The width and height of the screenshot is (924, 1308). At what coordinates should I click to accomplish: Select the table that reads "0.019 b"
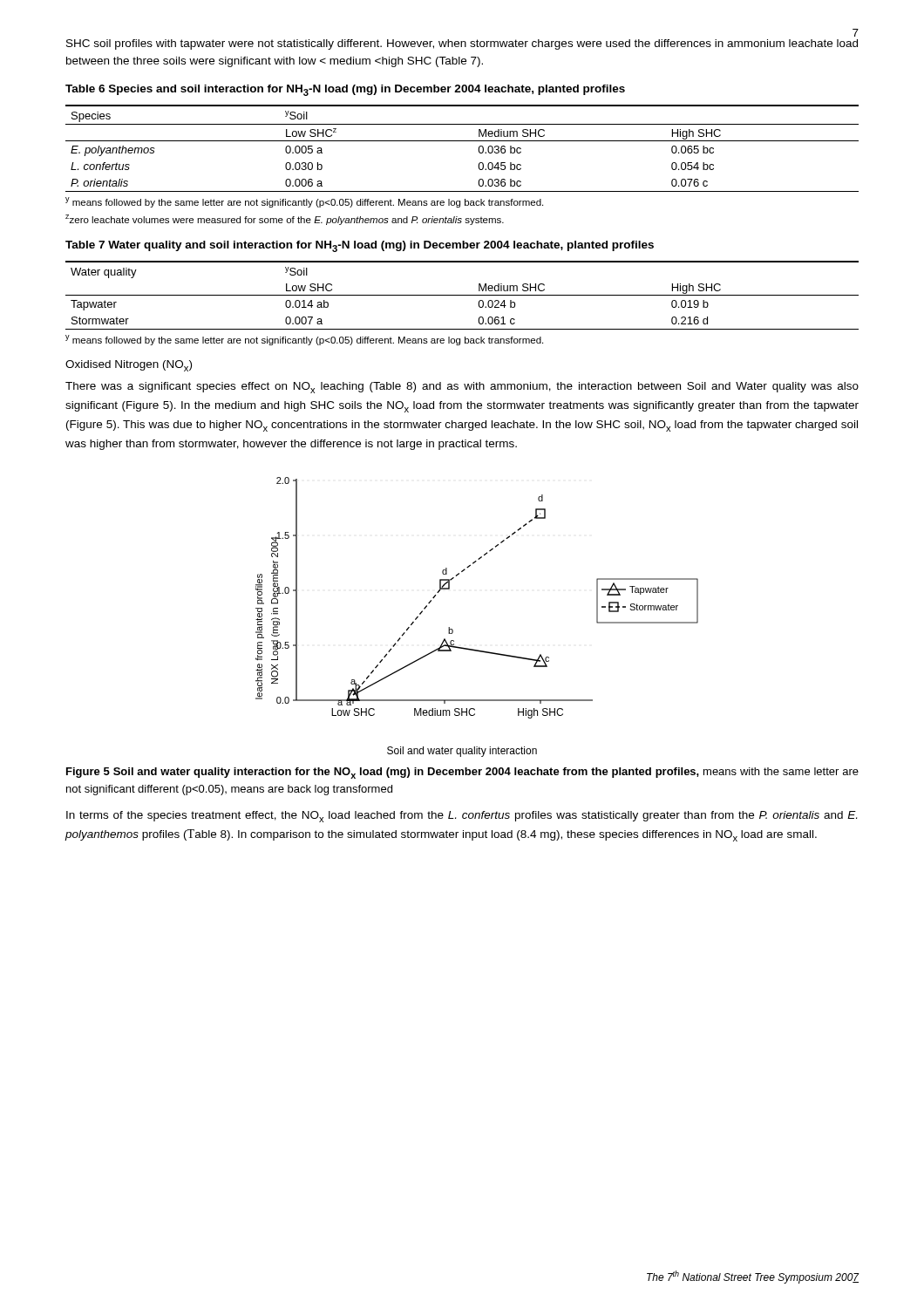coord(462,295)
